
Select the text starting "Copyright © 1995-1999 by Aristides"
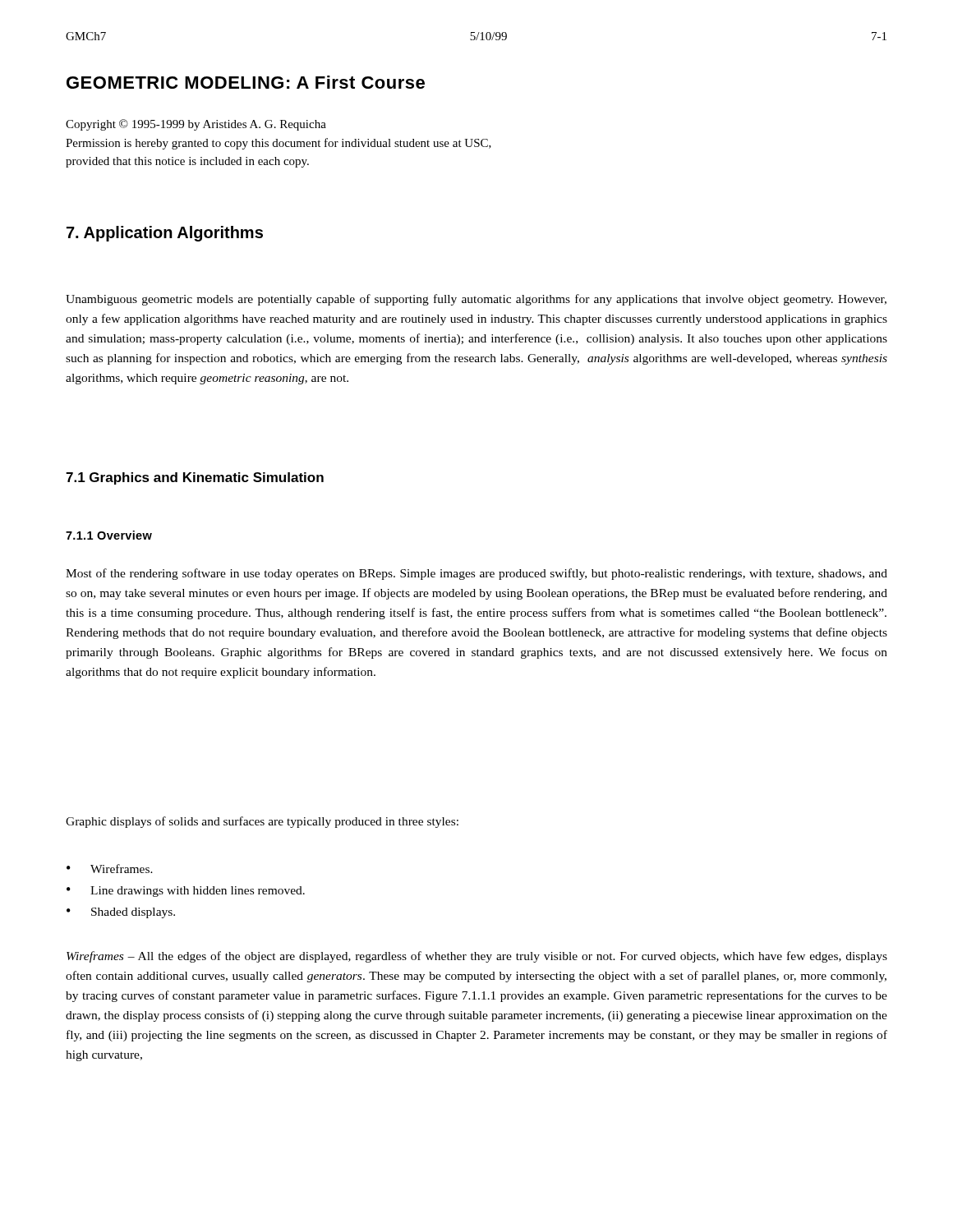(279, 142)
